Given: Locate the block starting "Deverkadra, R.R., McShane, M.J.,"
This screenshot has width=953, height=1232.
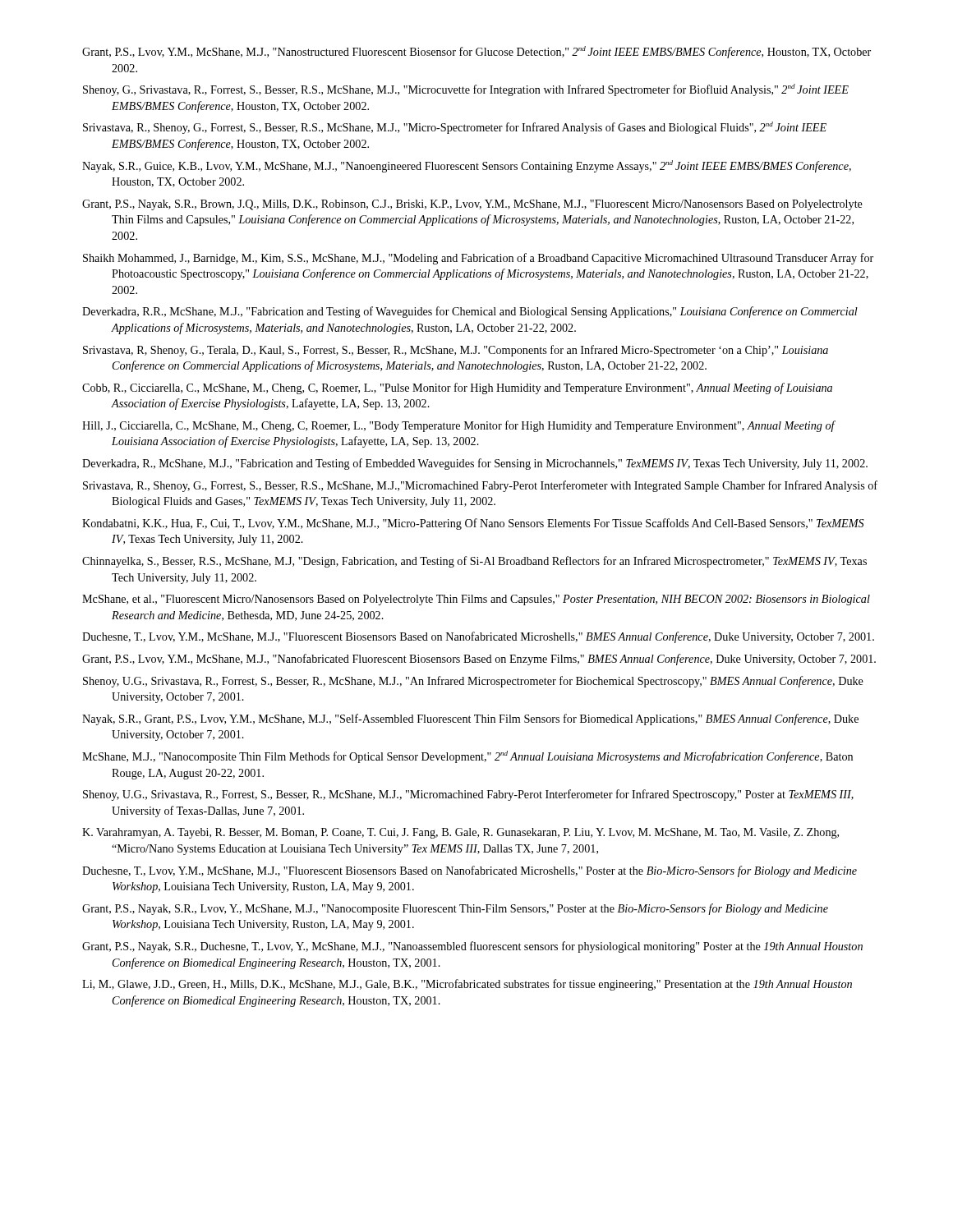Looking at the screenshot, I should (470, 320).
